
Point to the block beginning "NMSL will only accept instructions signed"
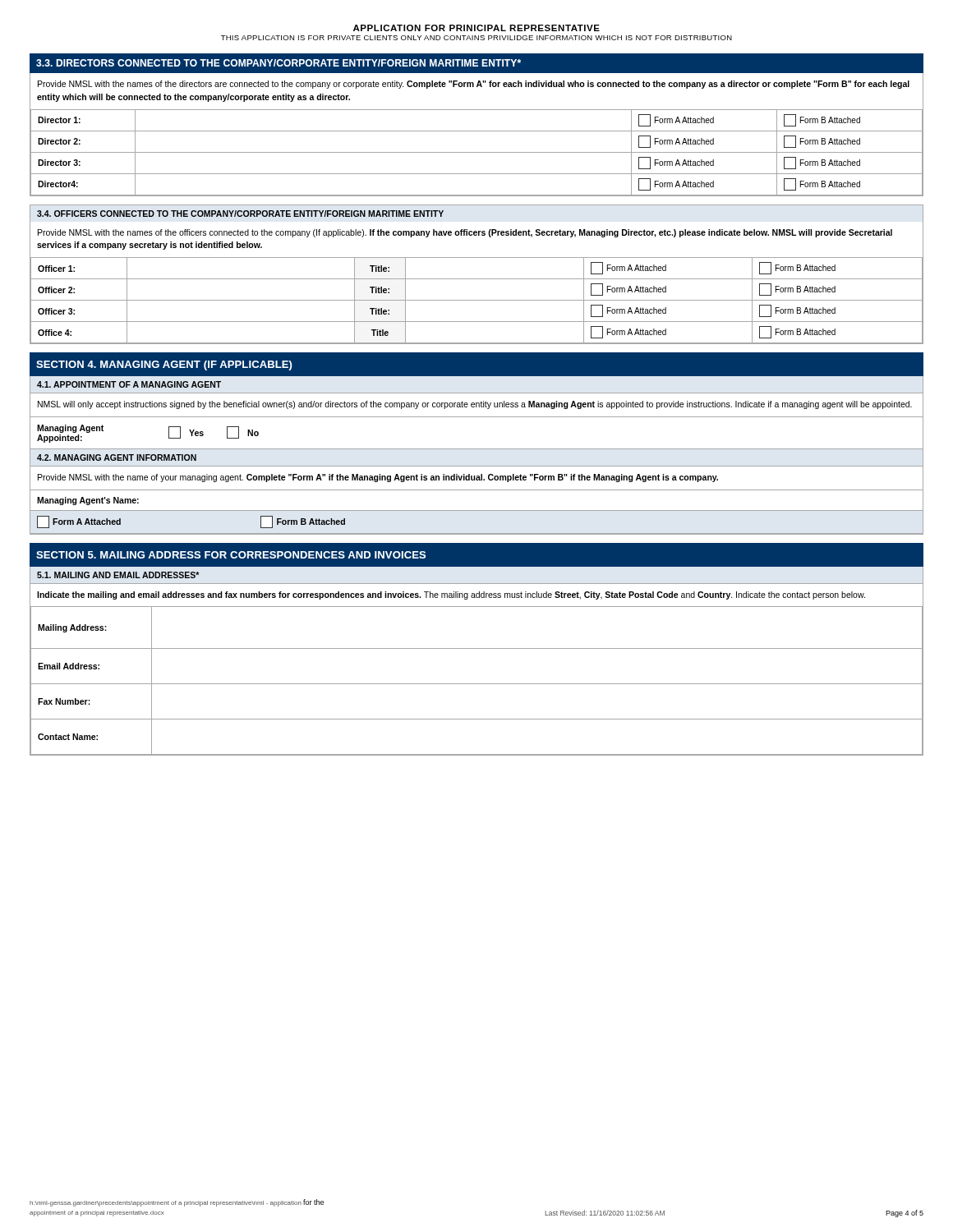point(475,404)
